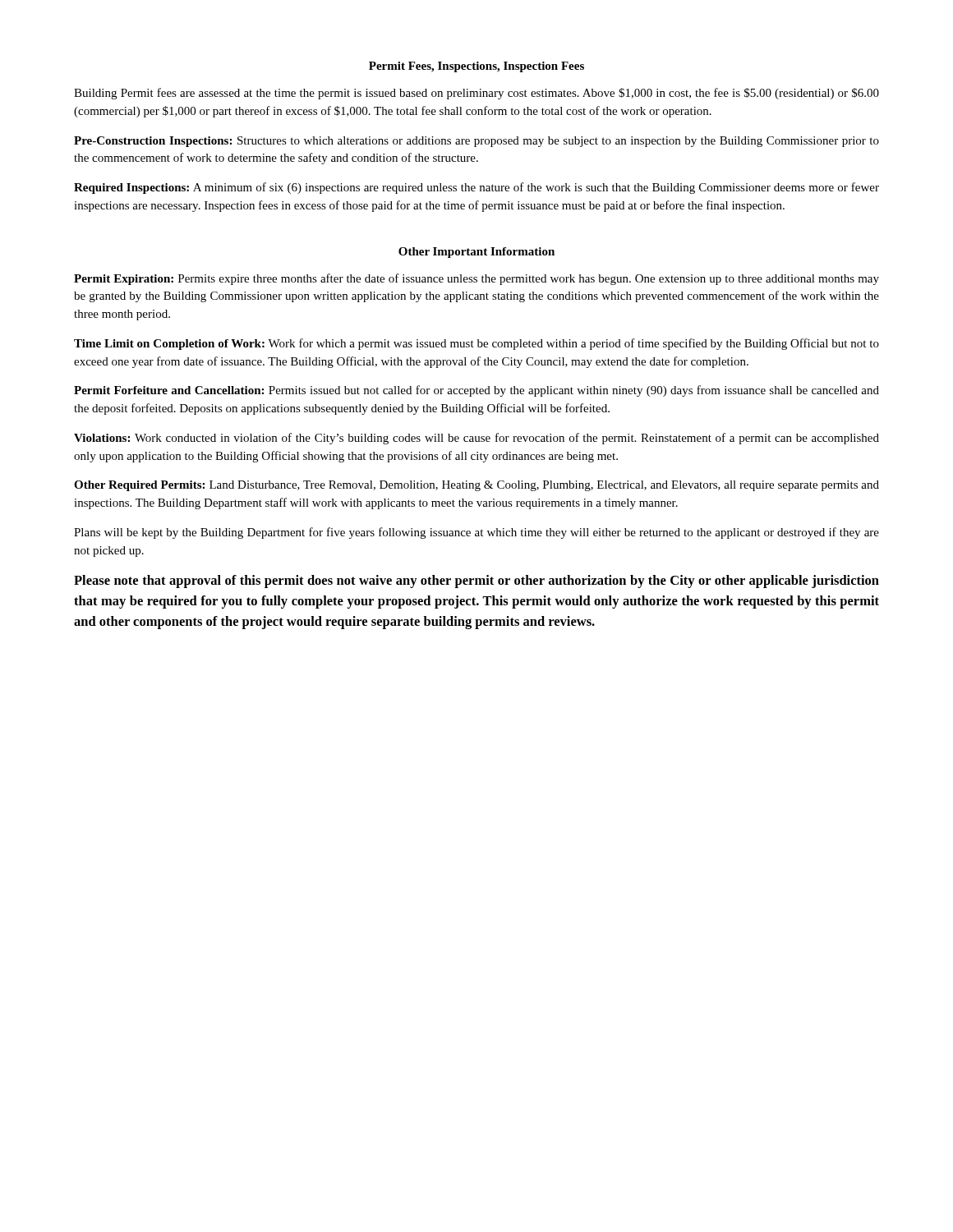The width and height of the screenshot is (953, 1232).
Task: Locate the text block that says "Pre-Construction Inspections: Structures to which alterations"
Action: pyautogui.click(x=476, y=149)
